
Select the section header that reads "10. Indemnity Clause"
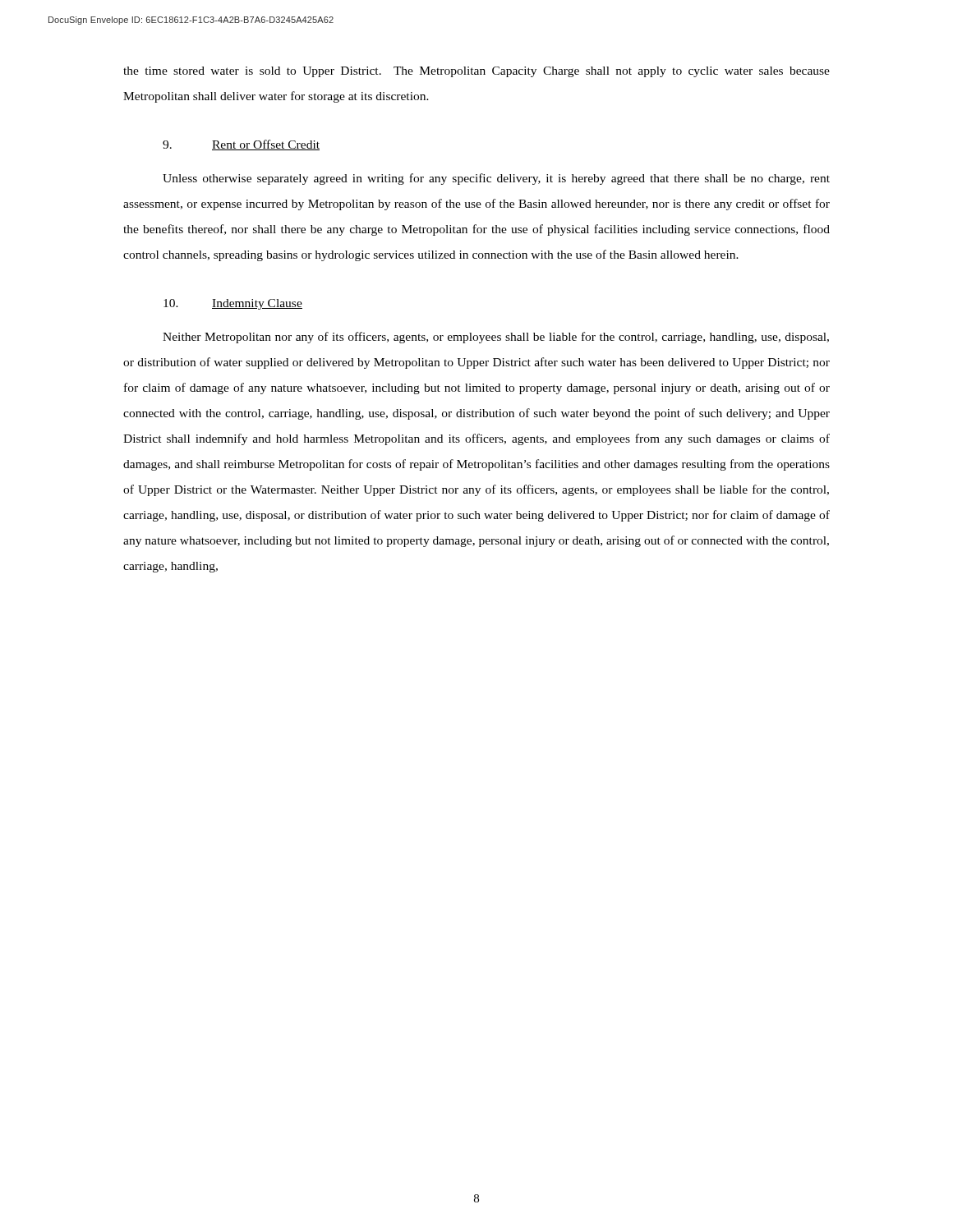coord(213,303)
